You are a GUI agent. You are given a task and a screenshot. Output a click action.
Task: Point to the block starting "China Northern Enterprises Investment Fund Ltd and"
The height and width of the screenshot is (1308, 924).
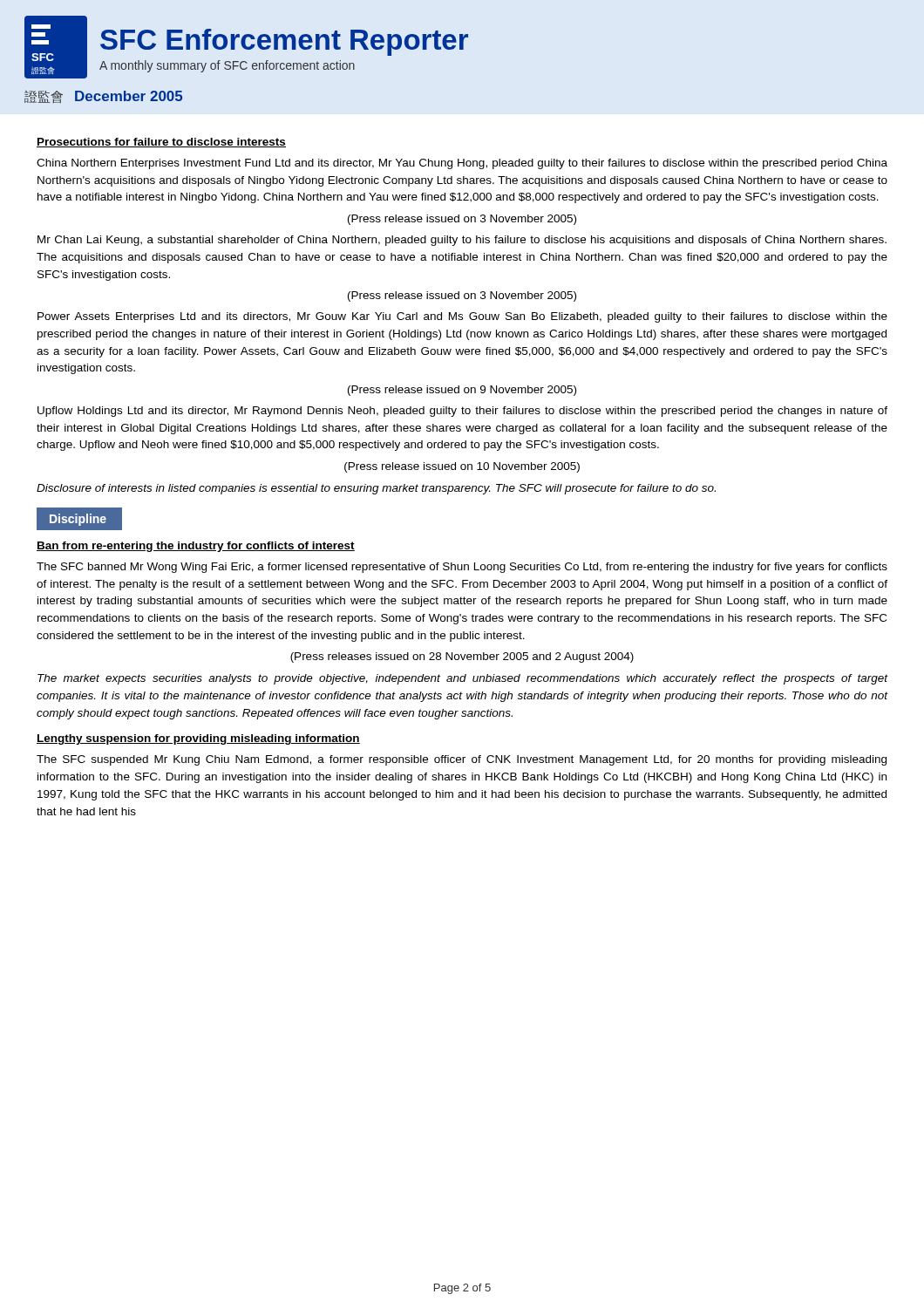pyautogui.click(x=462, y=180)
